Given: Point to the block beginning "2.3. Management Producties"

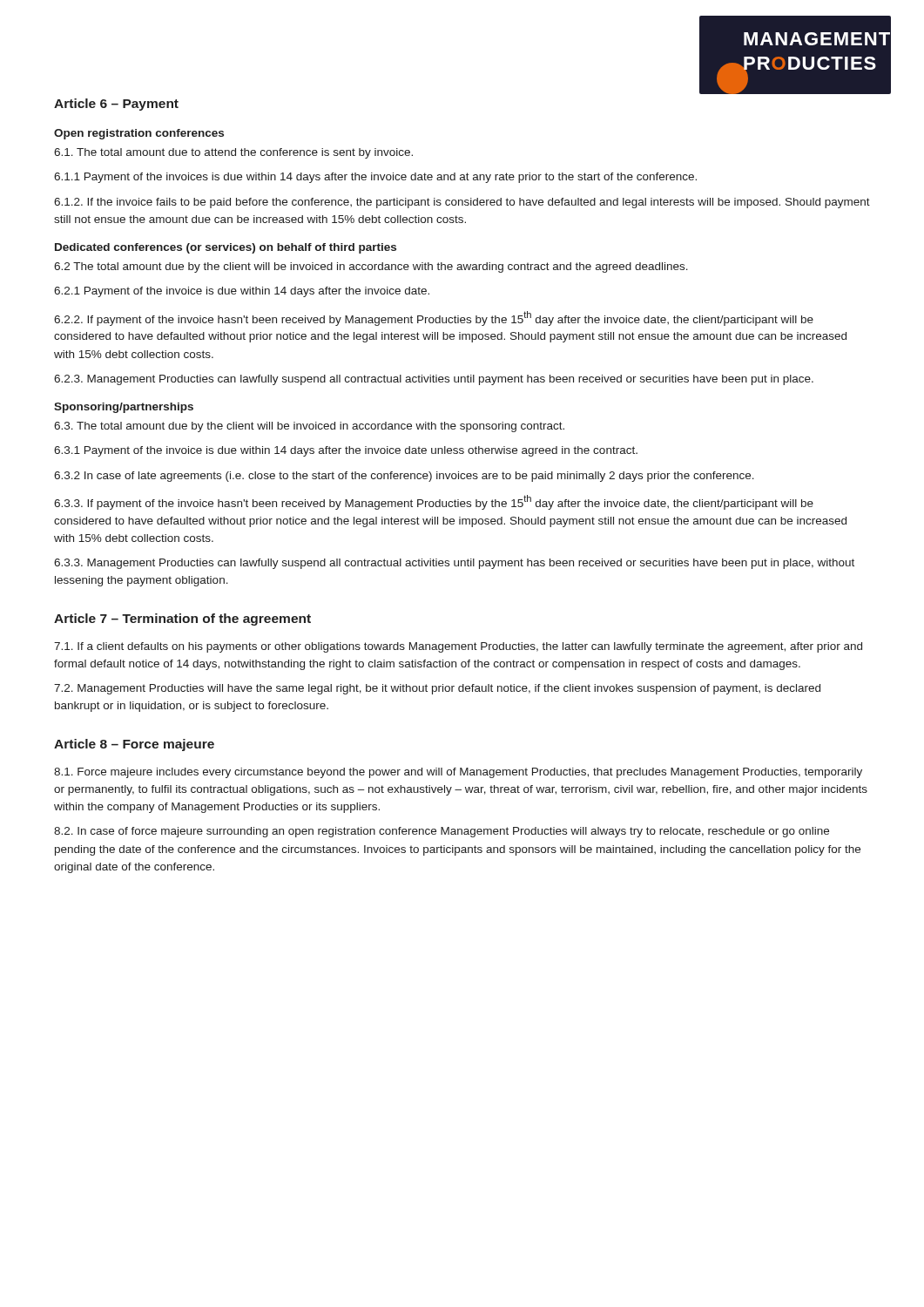Looking at the screenshot, I should click(434, 378).
